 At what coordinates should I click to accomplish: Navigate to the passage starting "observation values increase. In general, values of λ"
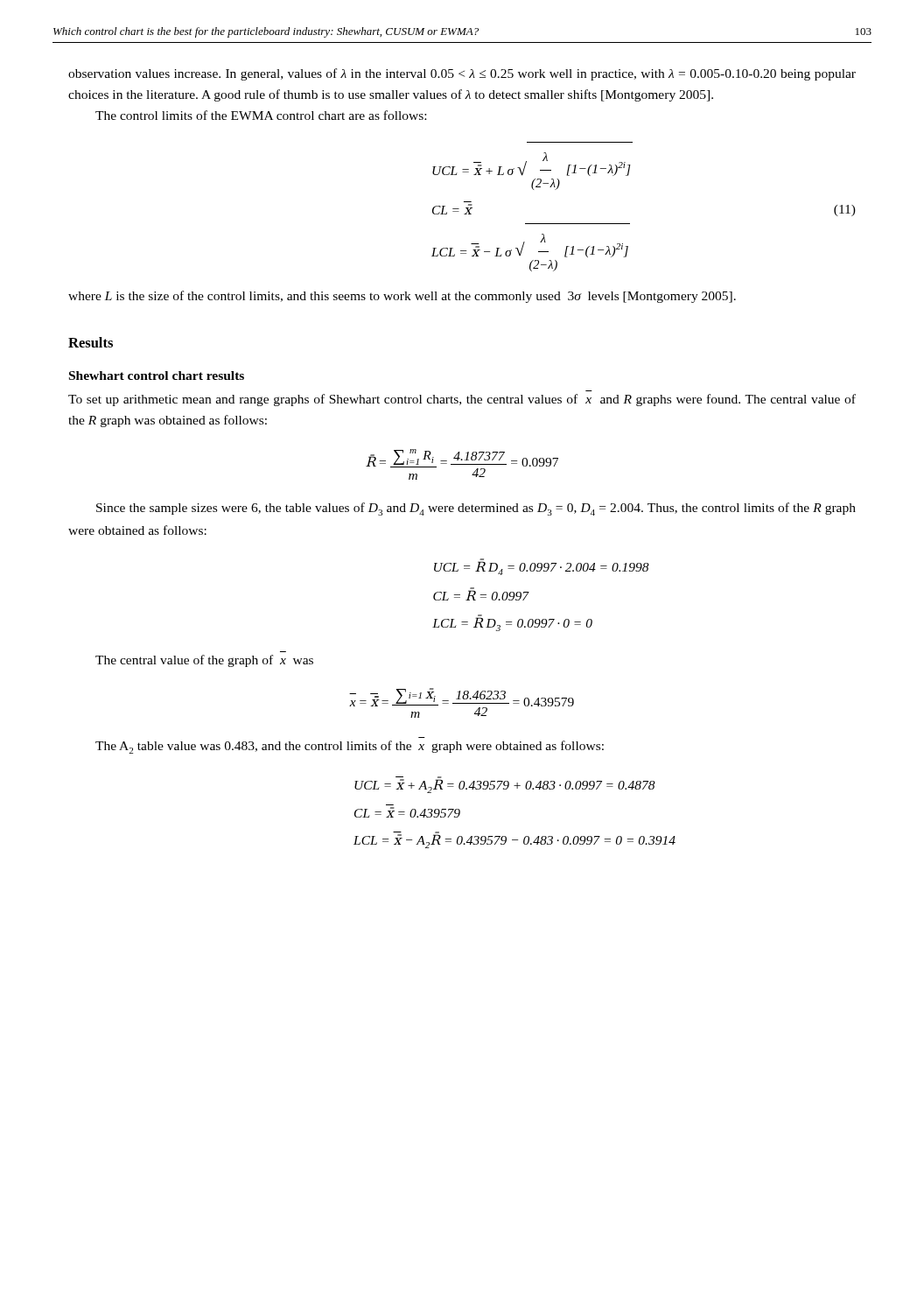pos(462,95)
